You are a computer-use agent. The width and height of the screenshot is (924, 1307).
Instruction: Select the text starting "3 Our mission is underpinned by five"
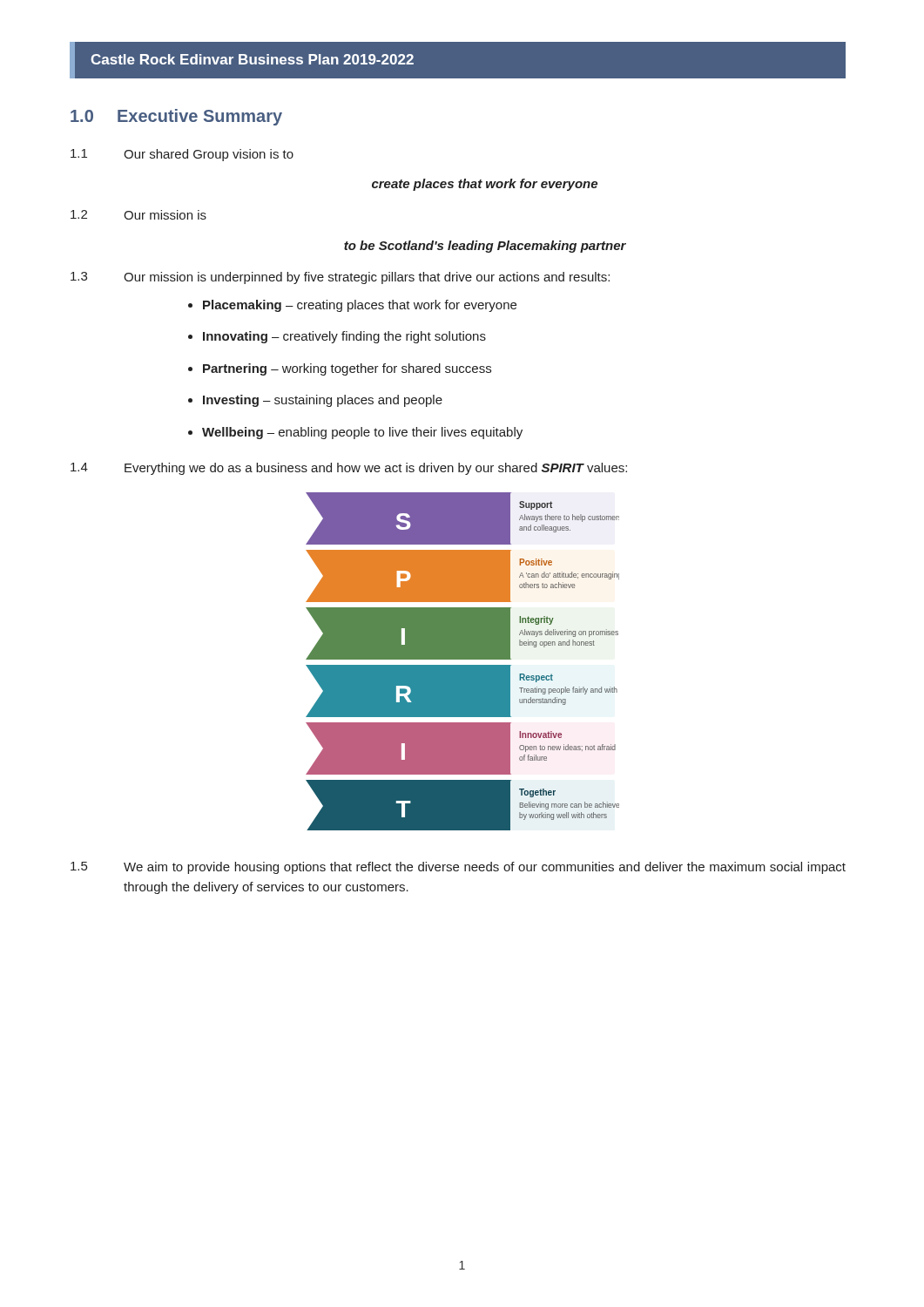[458, 276]
